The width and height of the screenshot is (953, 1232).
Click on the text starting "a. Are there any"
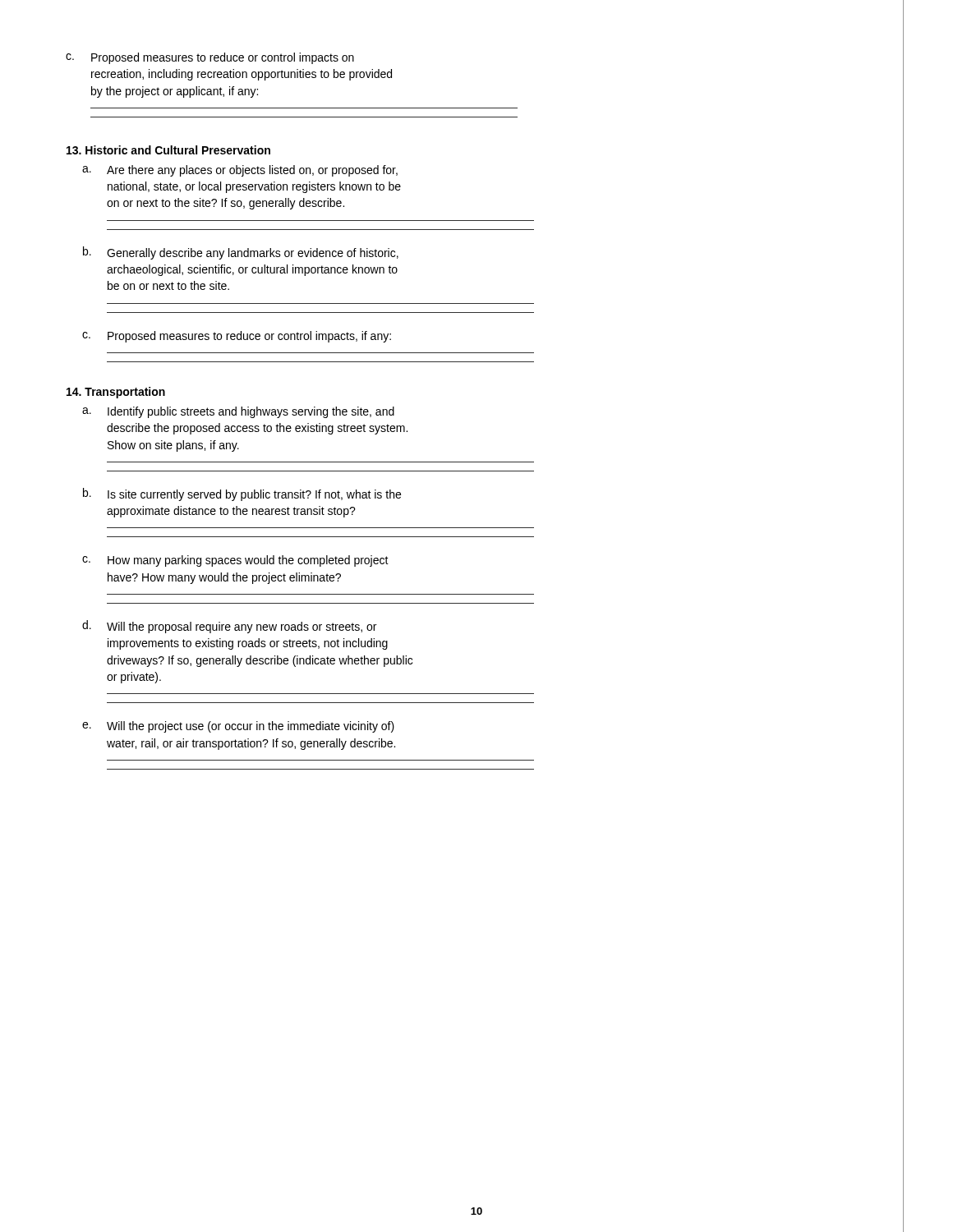coord(240,171)
